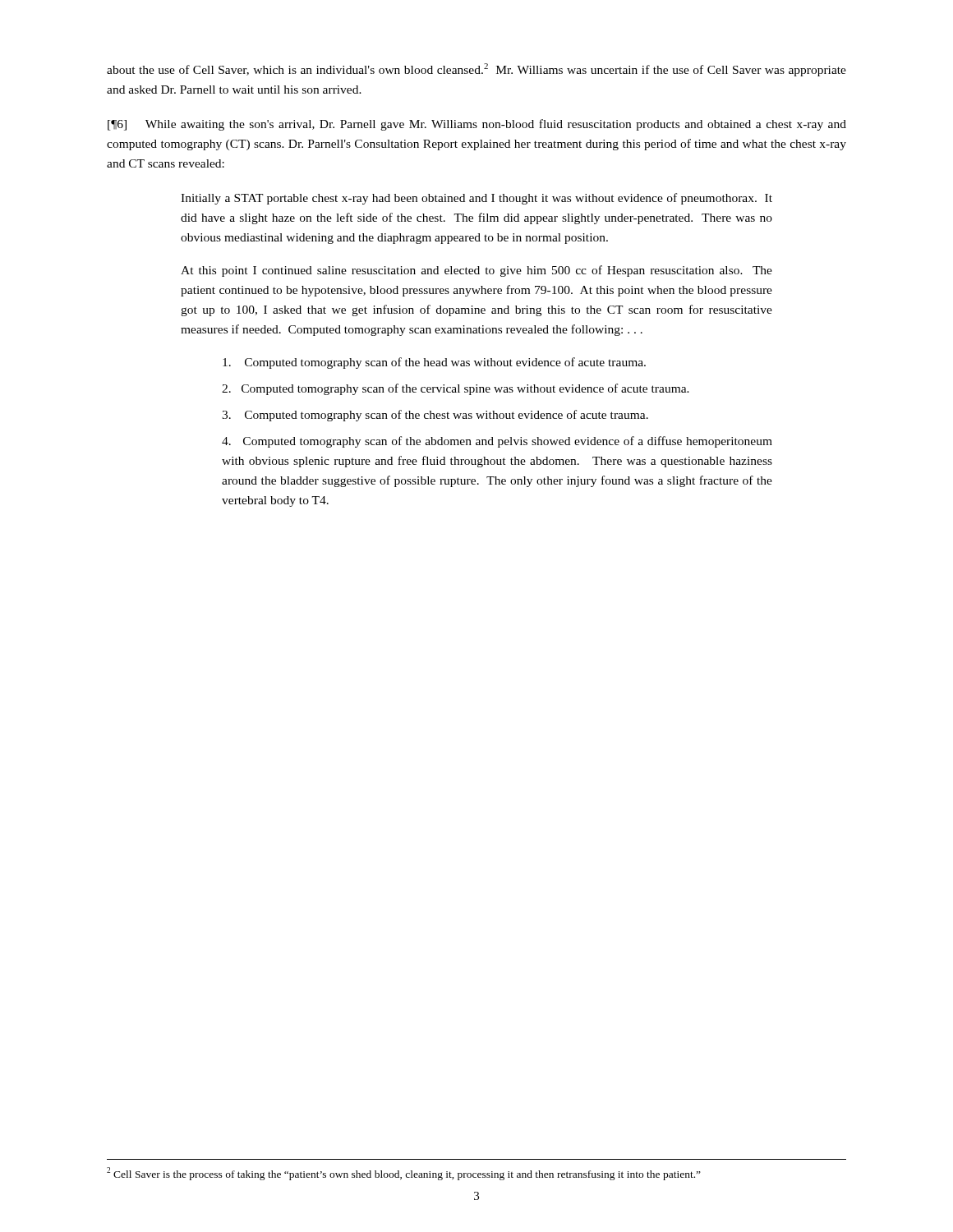The width and height of the screenshot is (953, 1232).
Task: Click the passage that begins "2. Computed tomography scan of the cervical spine"
Action: point(456,388)
